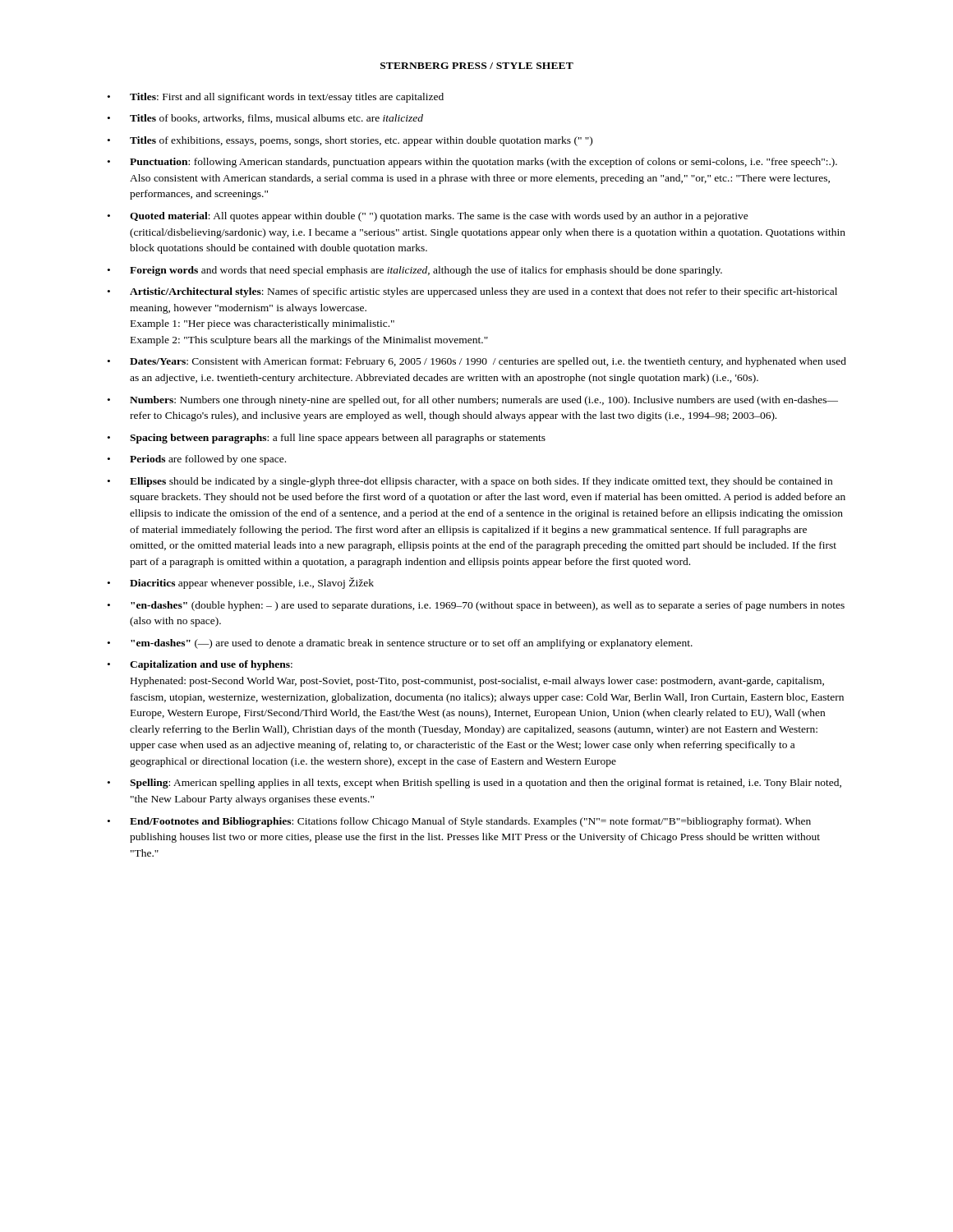
Task: Click the passage that begins "• Artistic/Architectural styles: Names of specific artistic"
Action: point(472,292)
